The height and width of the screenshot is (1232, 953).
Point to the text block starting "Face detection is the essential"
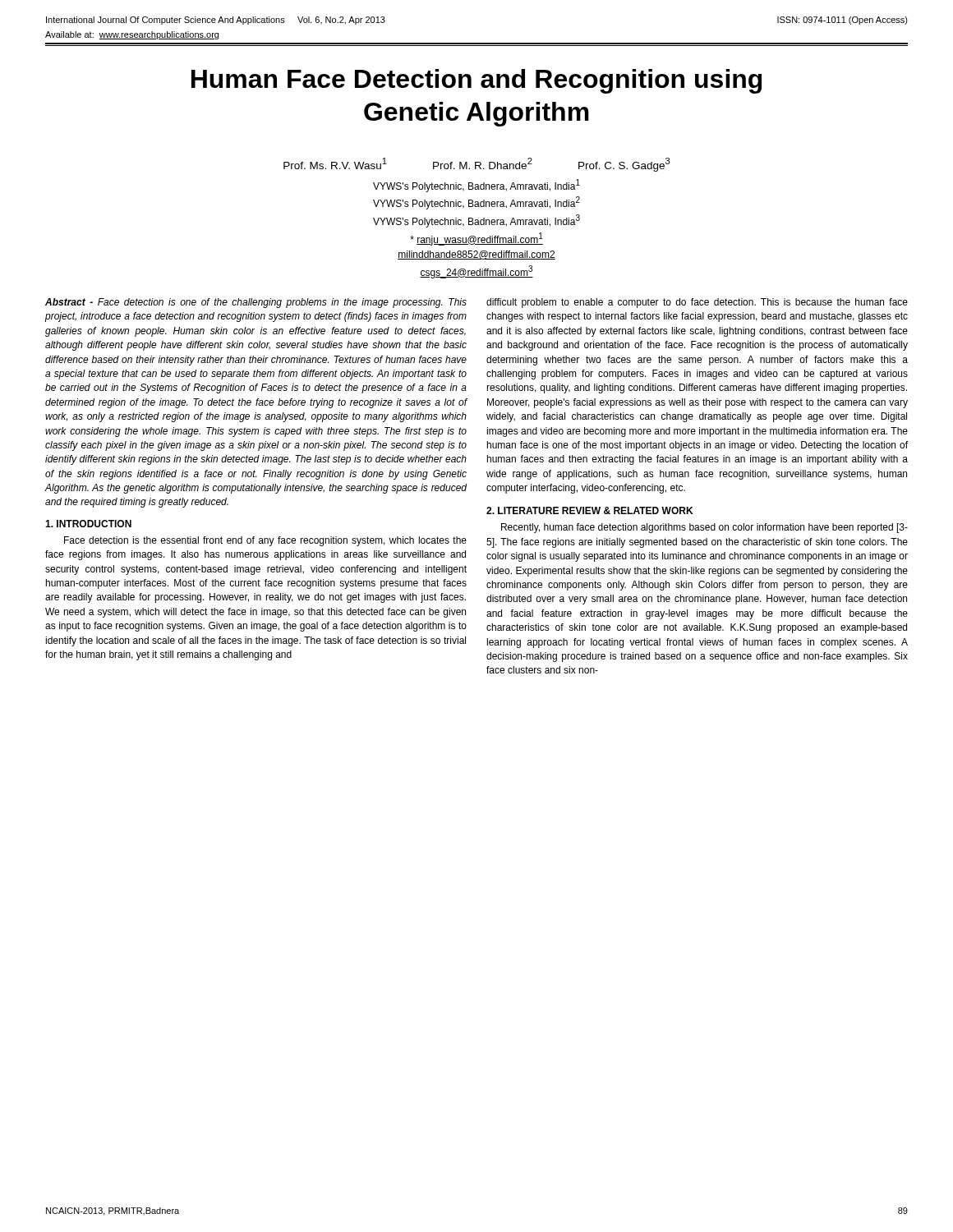point(256,597)
